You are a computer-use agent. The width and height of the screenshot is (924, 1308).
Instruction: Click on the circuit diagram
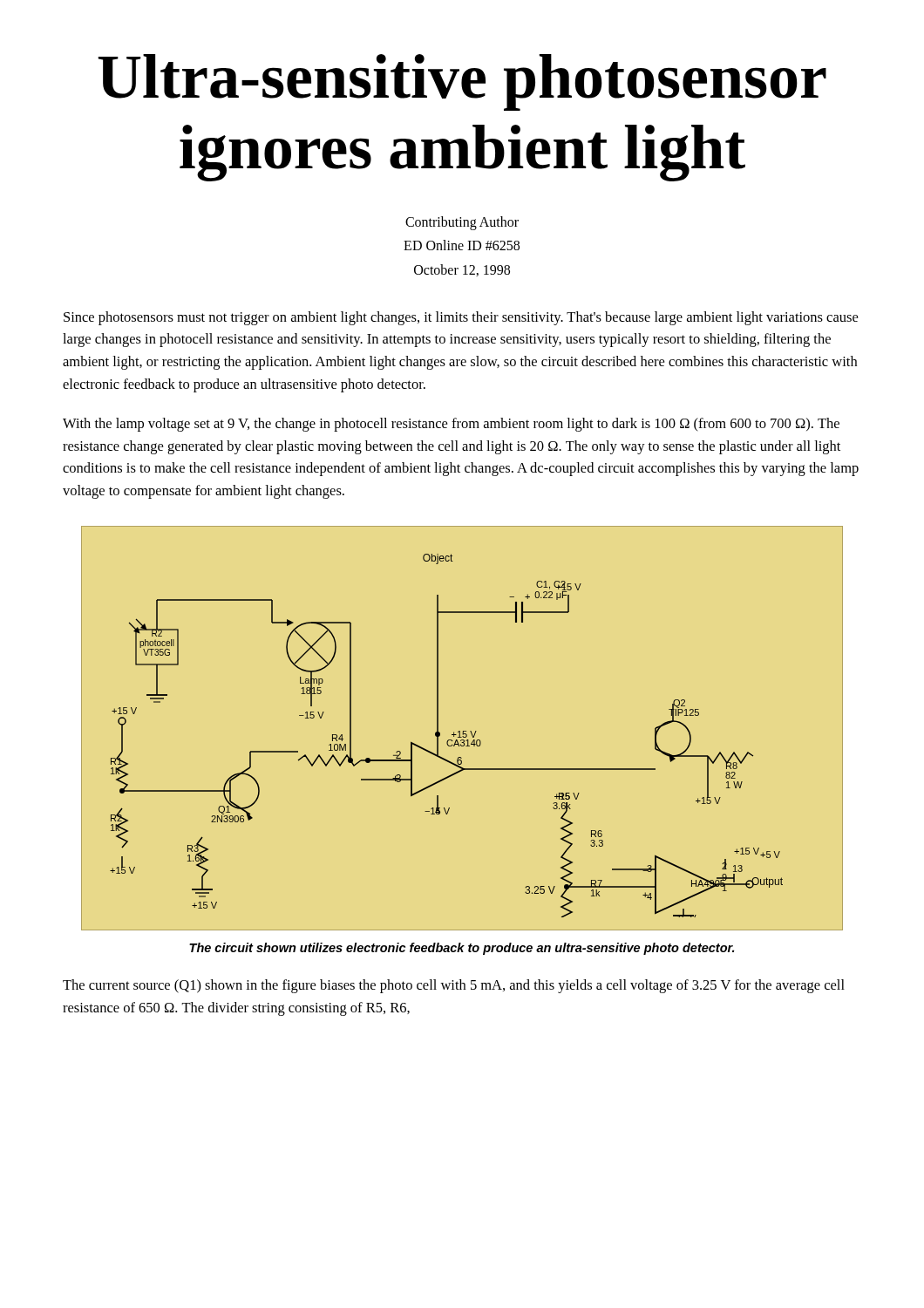tap(462, 730)
